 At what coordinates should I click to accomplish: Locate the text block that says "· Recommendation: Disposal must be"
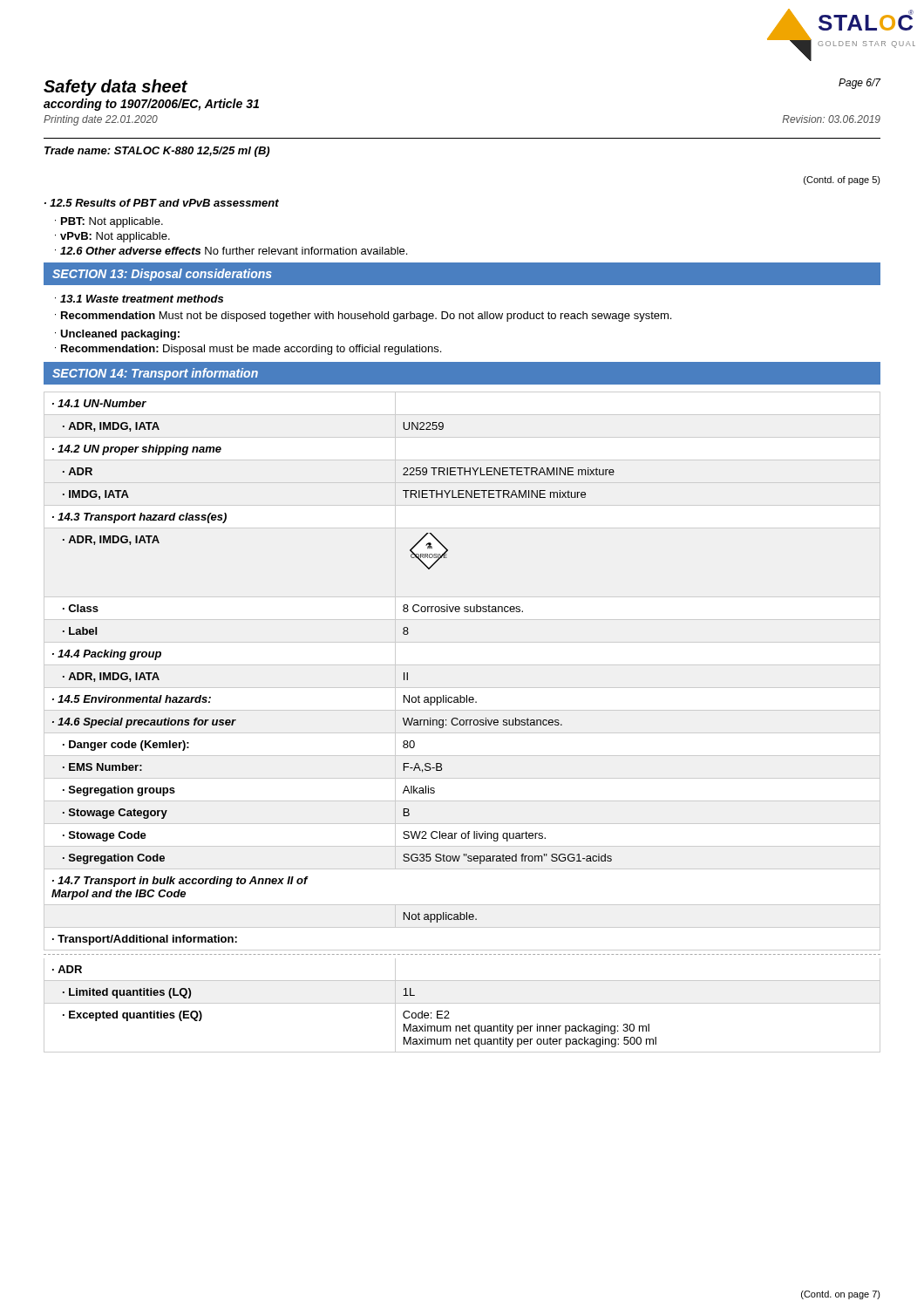(248, 348)
